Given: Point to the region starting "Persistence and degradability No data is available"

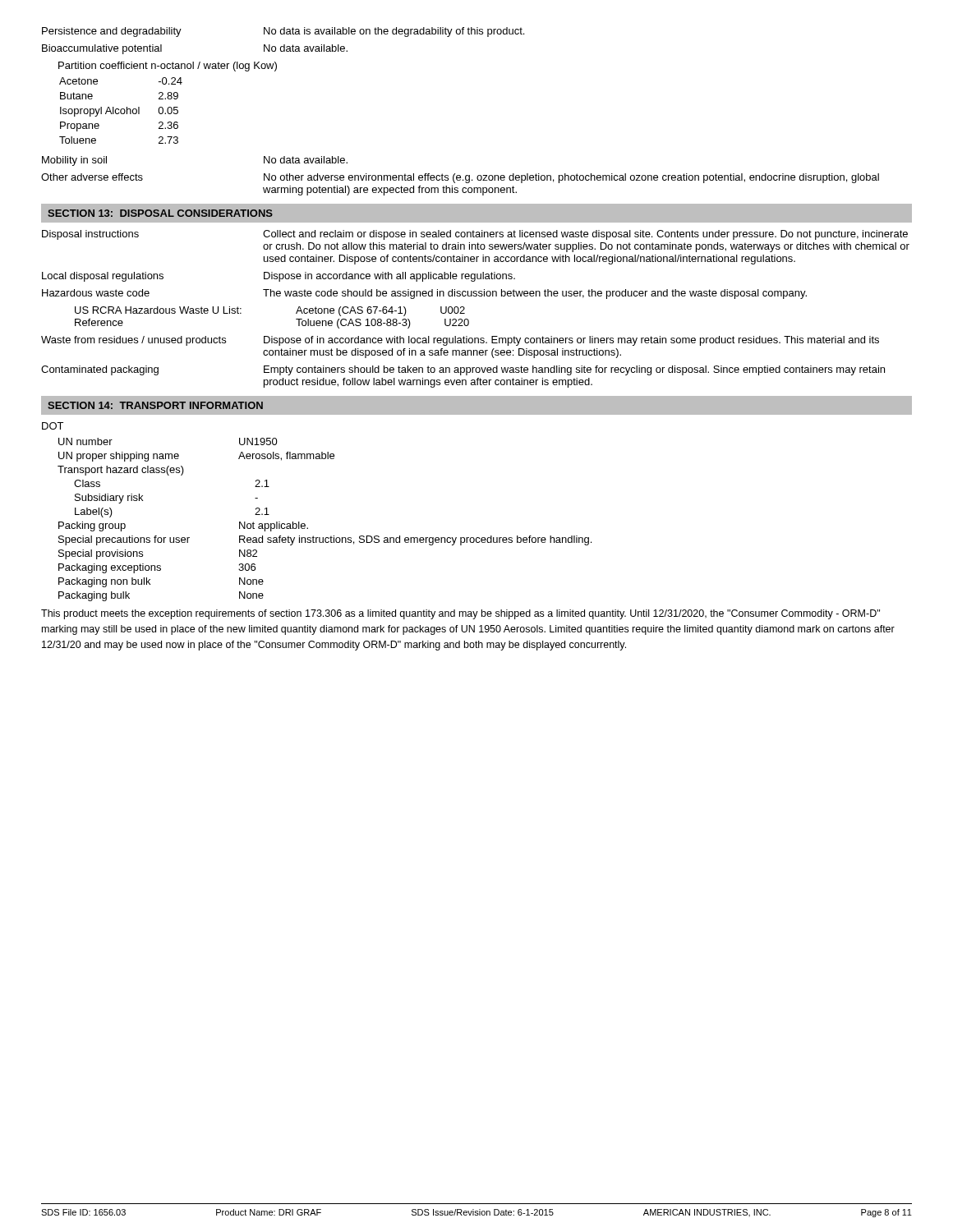Looking at the screenshot, I should coord(476,31).
